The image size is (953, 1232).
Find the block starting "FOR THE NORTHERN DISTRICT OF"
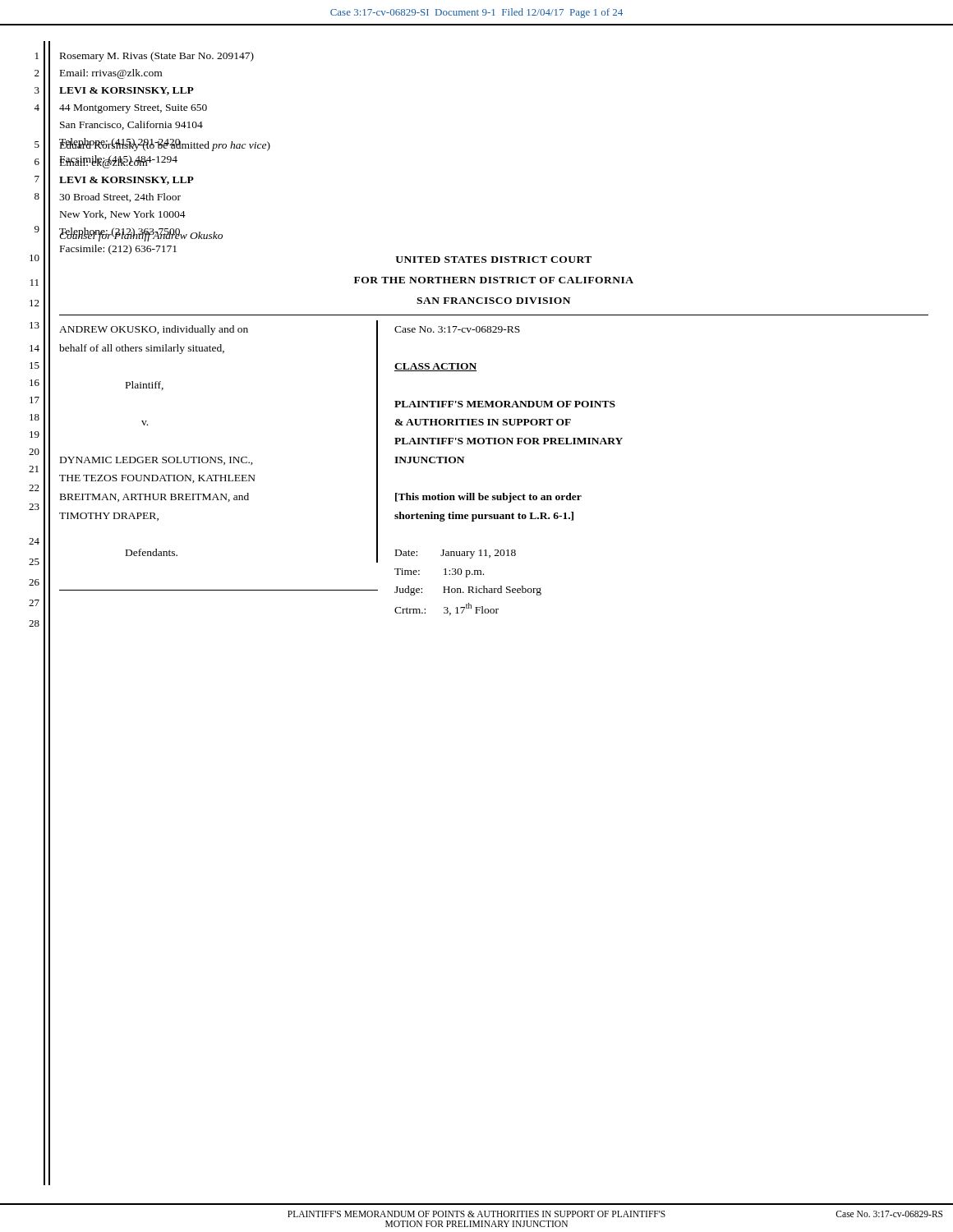pyautogui.click(x=494, y=280)
